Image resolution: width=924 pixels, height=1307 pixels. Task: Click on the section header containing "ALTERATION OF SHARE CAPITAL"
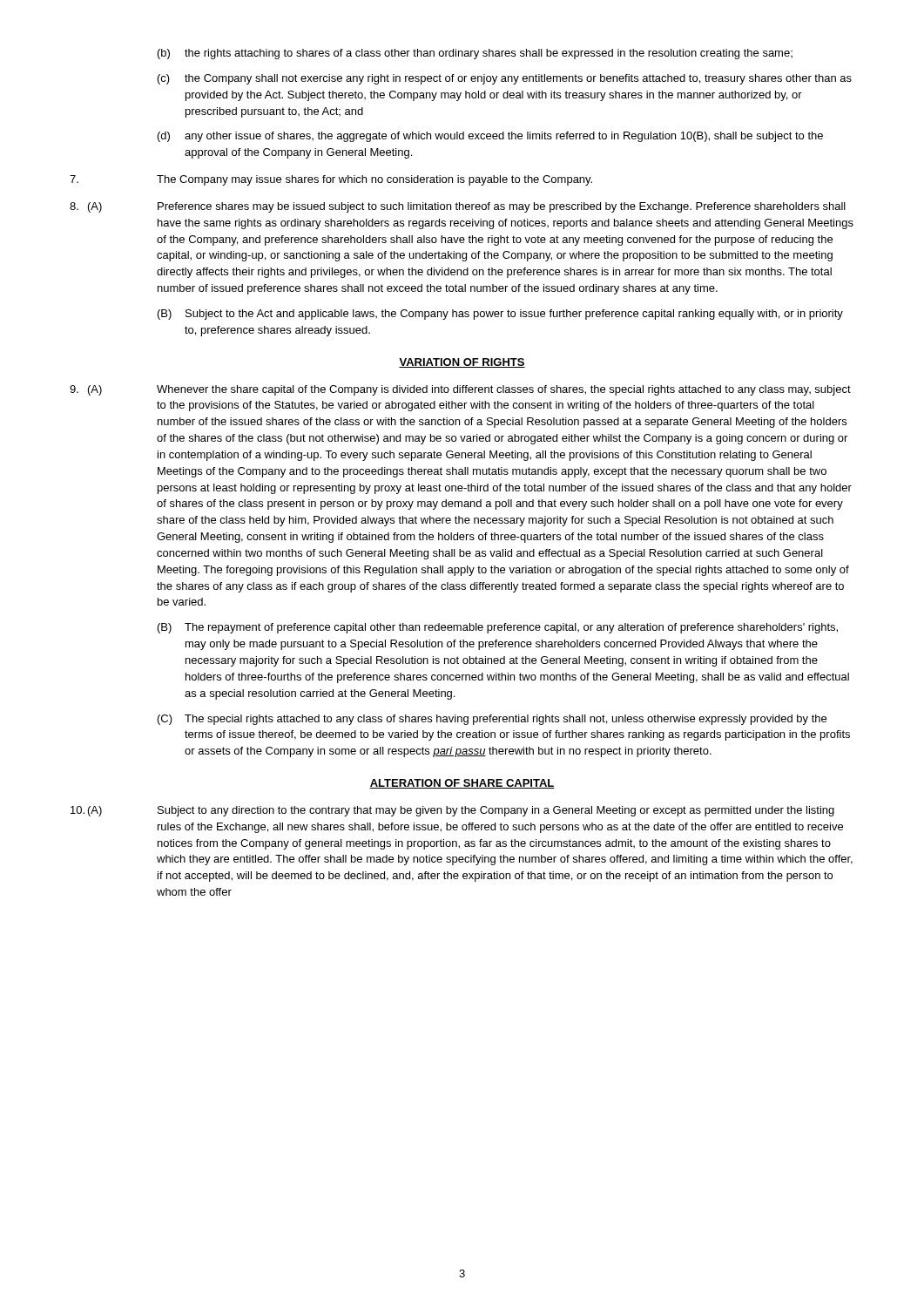pos(462,783)
